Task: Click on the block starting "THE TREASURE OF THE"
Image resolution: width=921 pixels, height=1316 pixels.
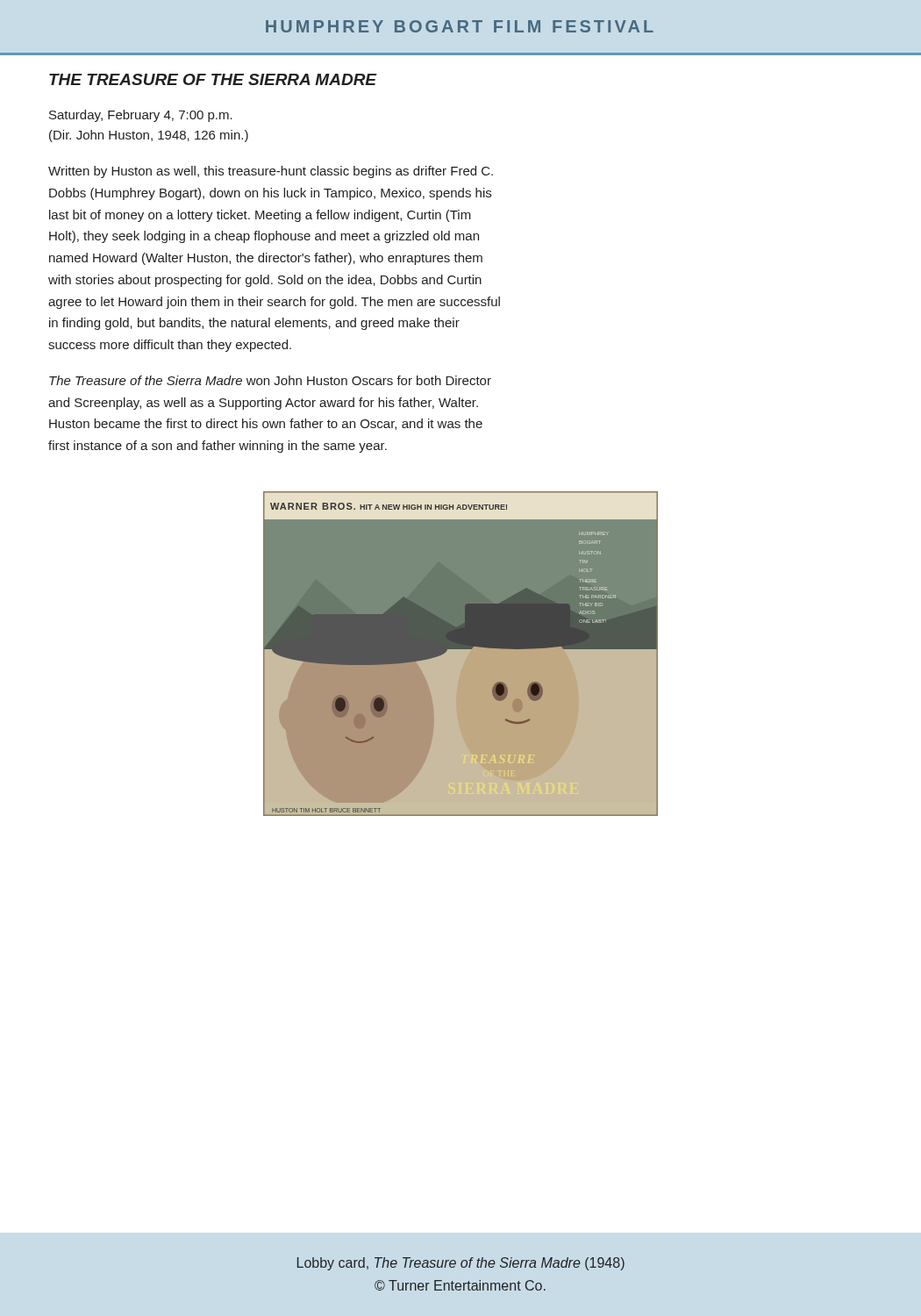Action: 212,79
